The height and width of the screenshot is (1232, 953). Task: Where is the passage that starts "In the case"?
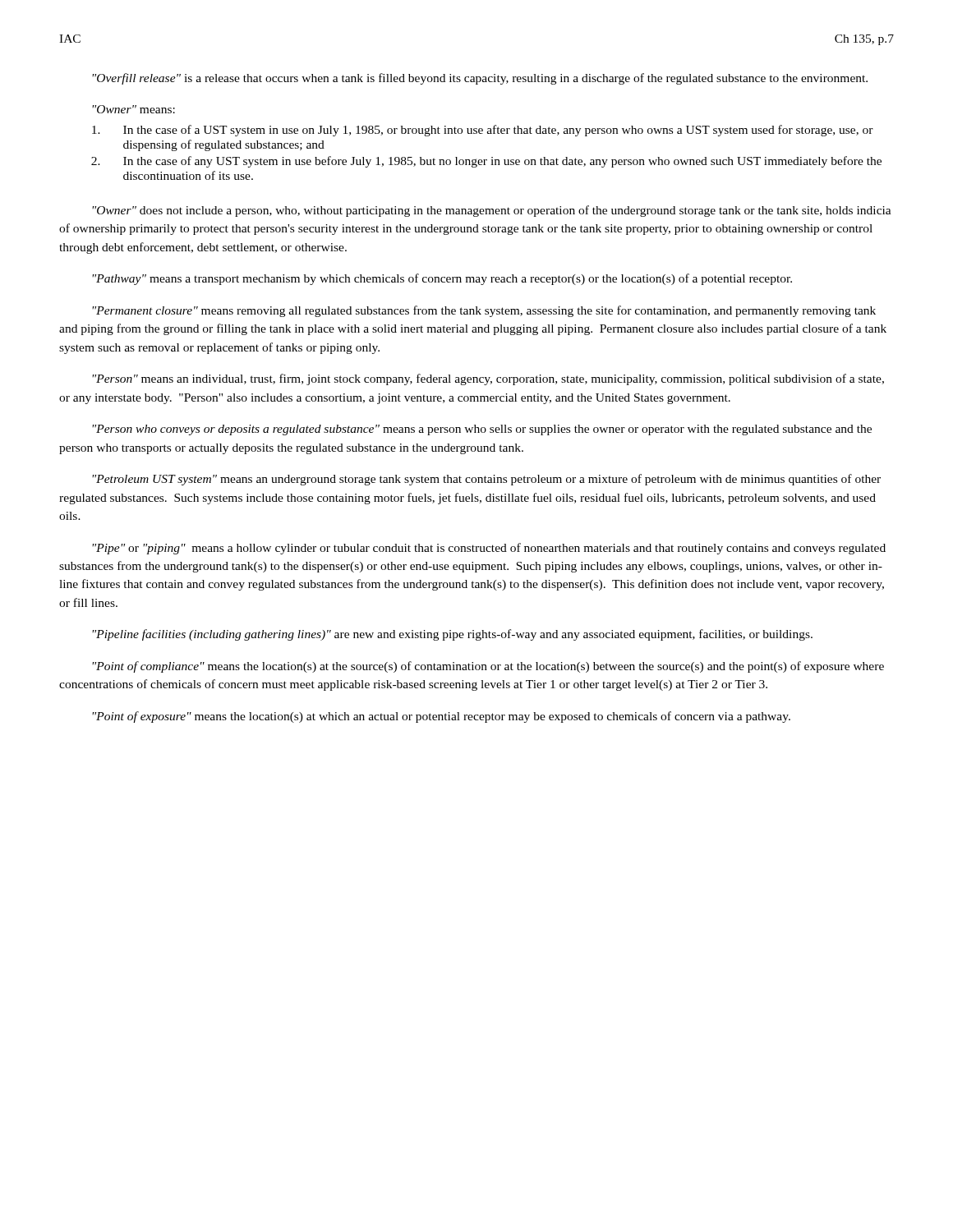pos(476,137)
